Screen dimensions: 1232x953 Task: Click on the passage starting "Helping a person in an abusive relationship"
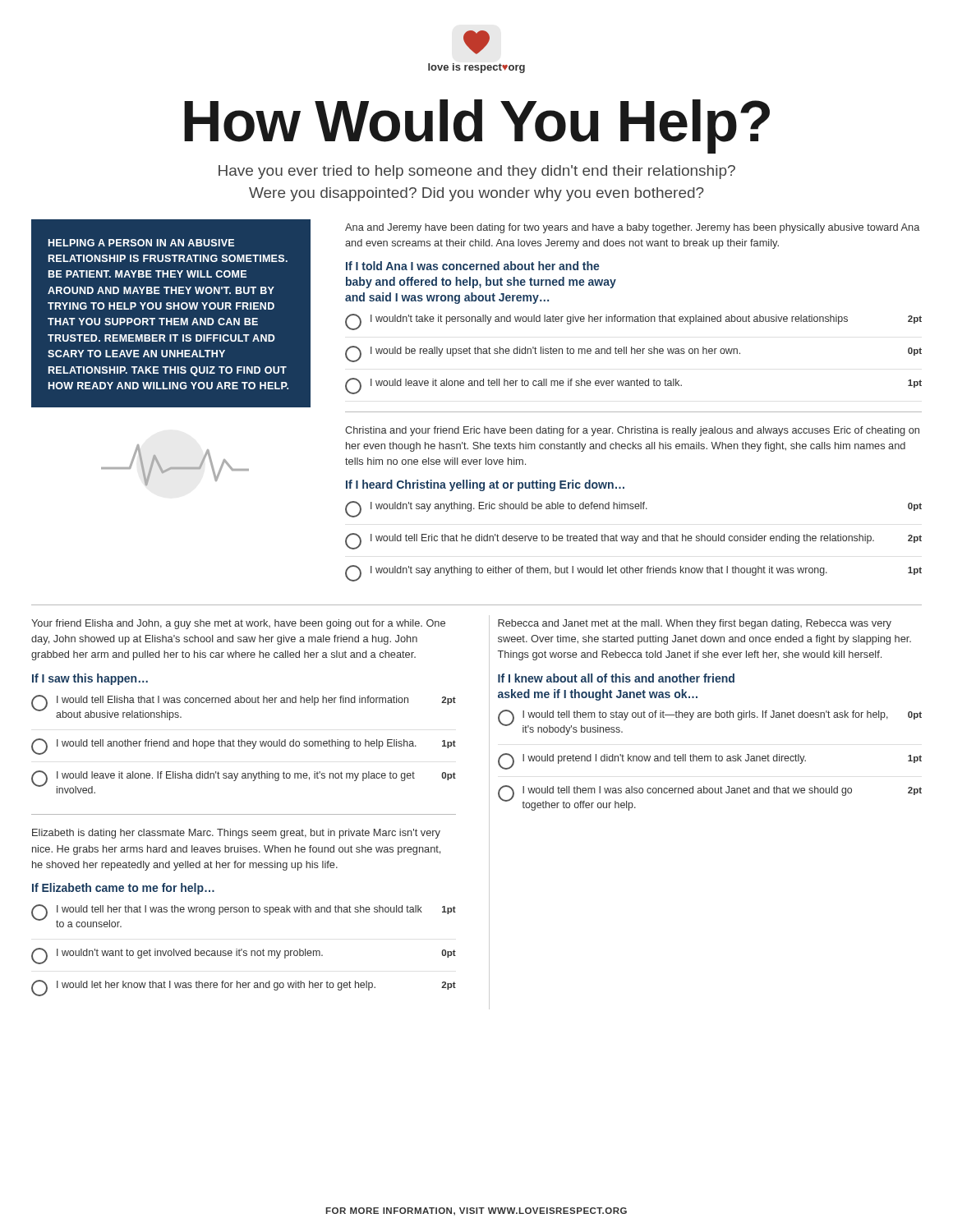point(169,314)
